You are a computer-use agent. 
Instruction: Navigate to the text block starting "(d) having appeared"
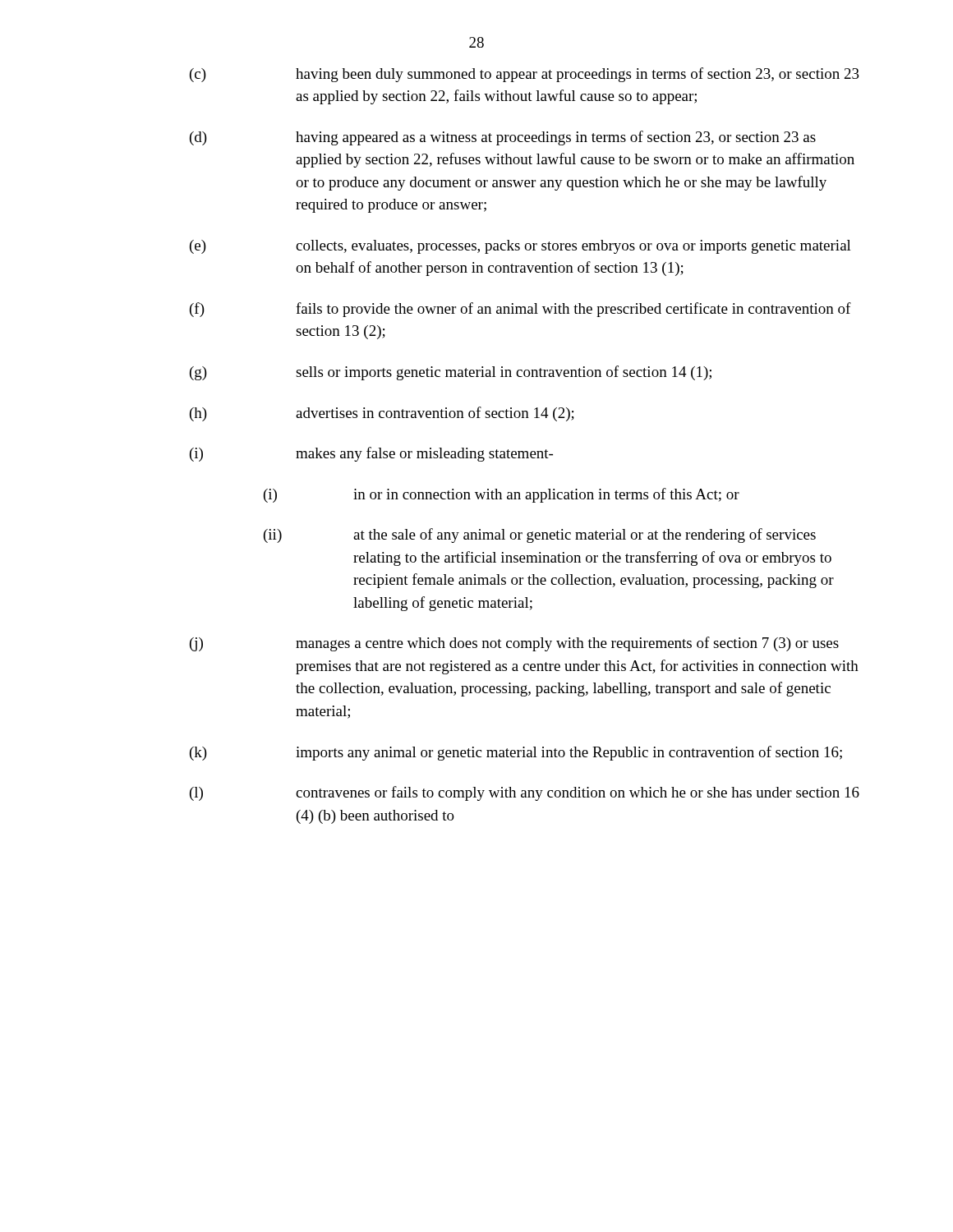coord(481,171)
